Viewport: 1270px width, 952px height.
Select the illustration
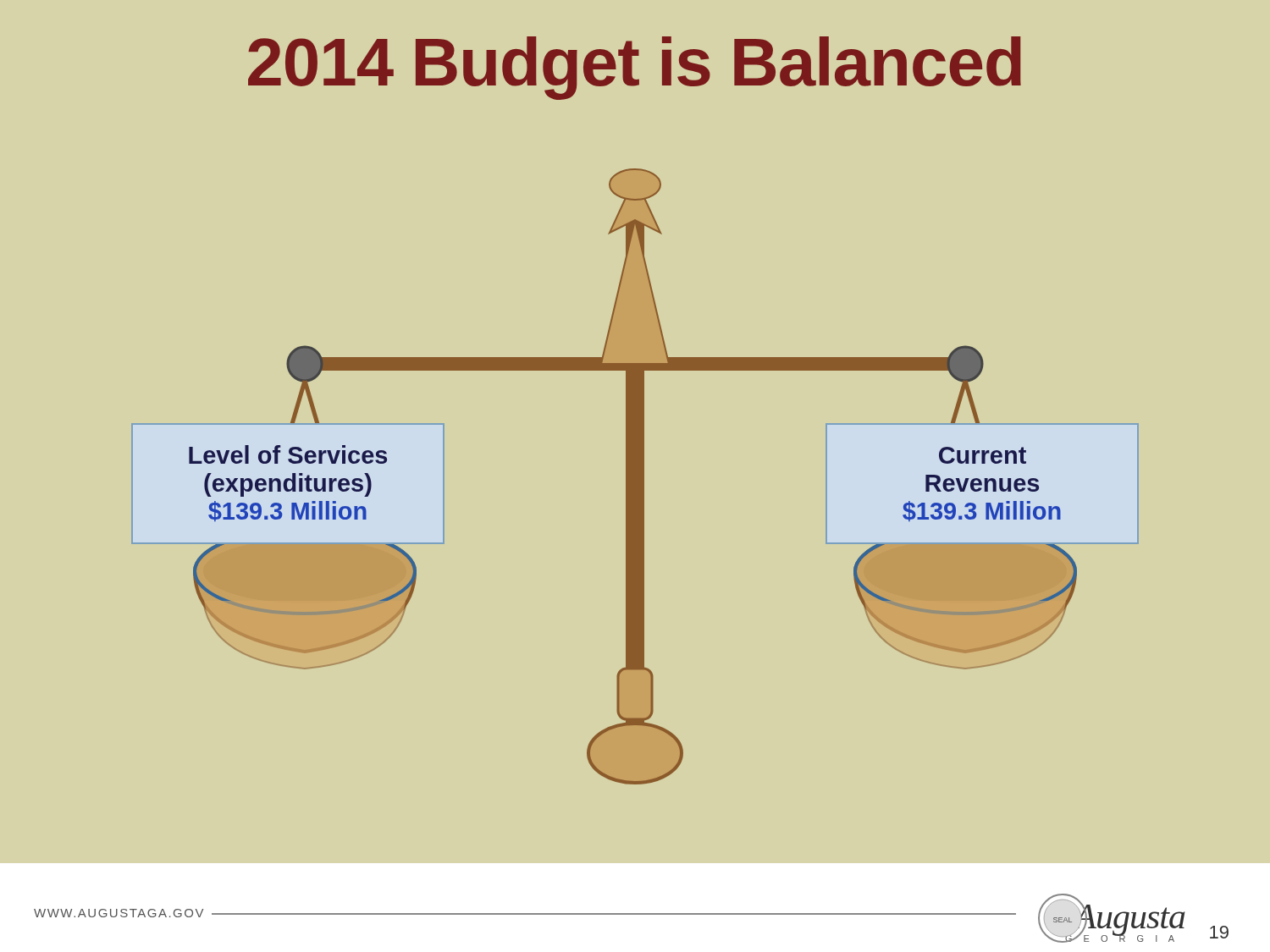(635, 478)
